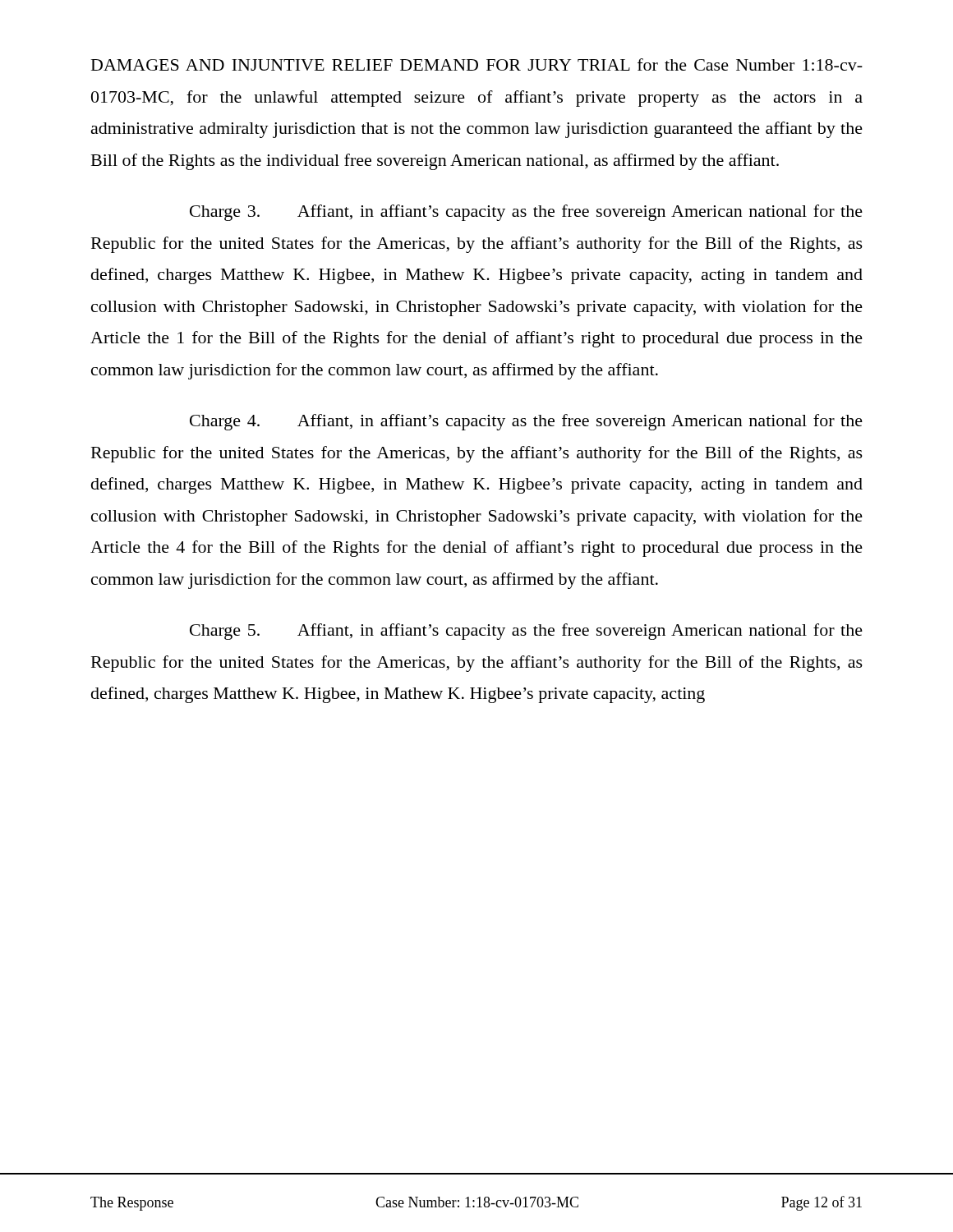Locate the text block starting "Charge 3. Affiant, in affiant’s"
Image resolution: width=953 pixels, height=1232 pixels.
(x=476, y=290)
